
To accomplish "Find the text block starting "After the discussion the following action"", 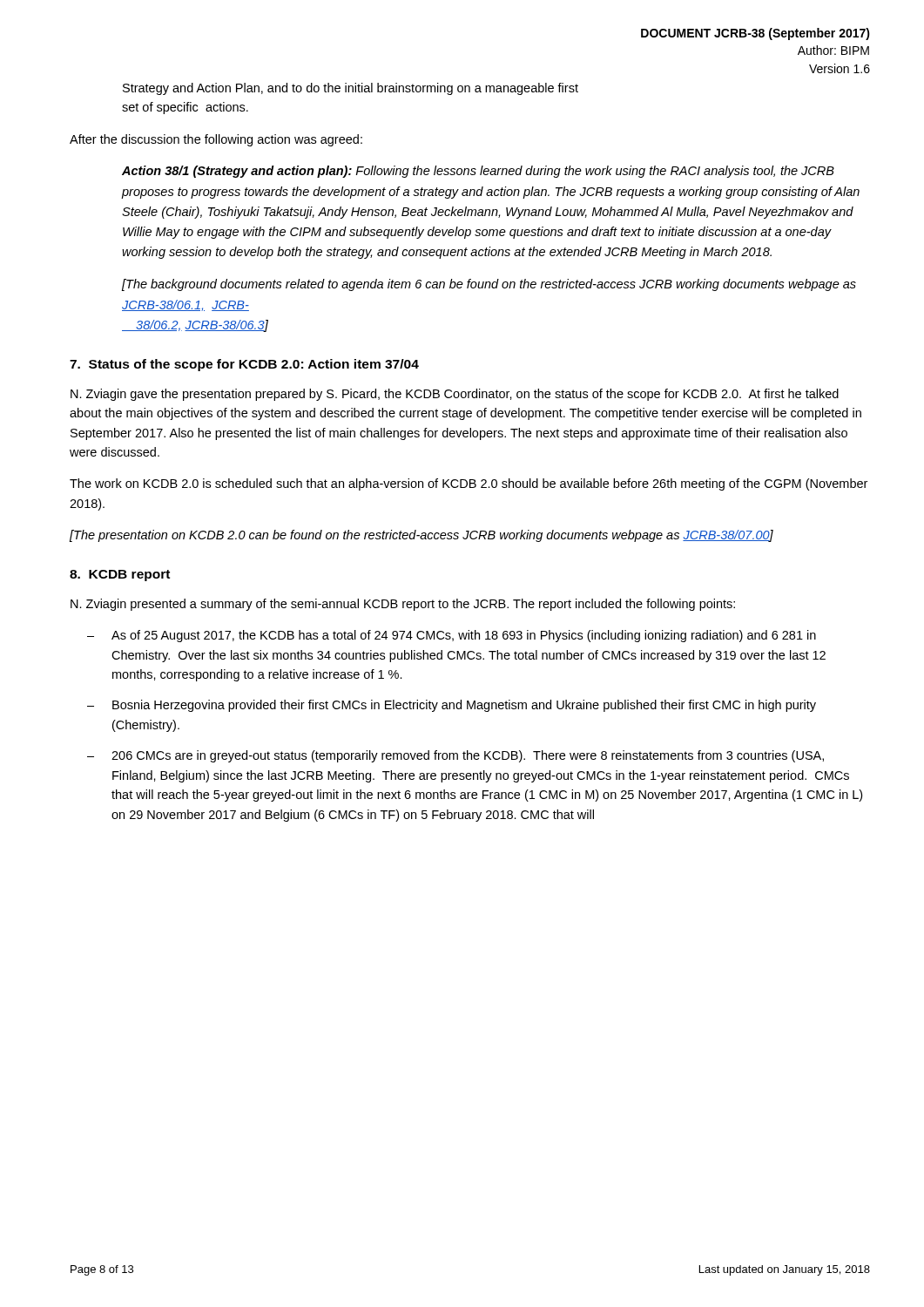I will [x=216, y=139].
